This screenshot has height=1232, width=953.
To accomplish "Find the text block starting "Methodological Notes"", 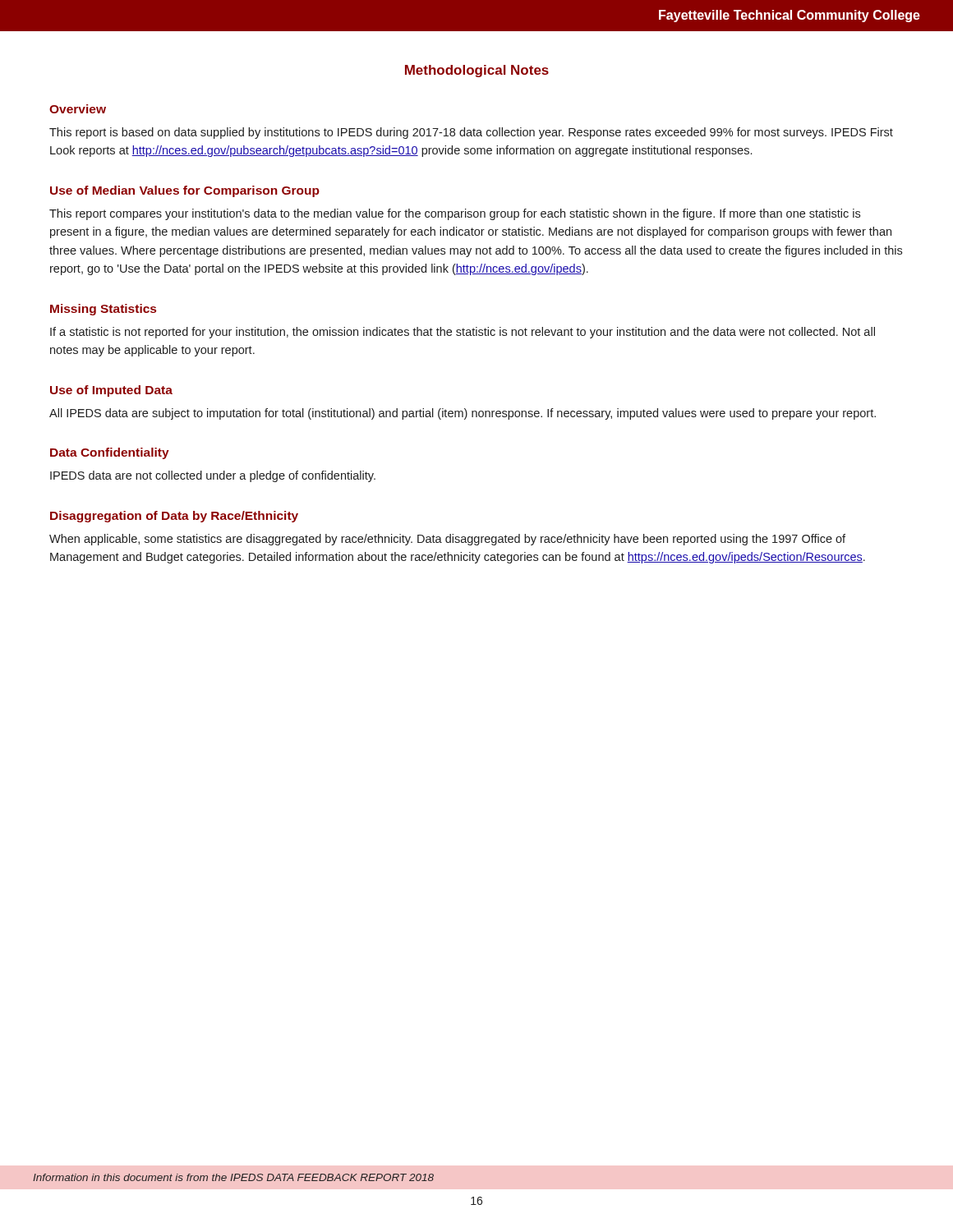I will [x=476, y=70].
